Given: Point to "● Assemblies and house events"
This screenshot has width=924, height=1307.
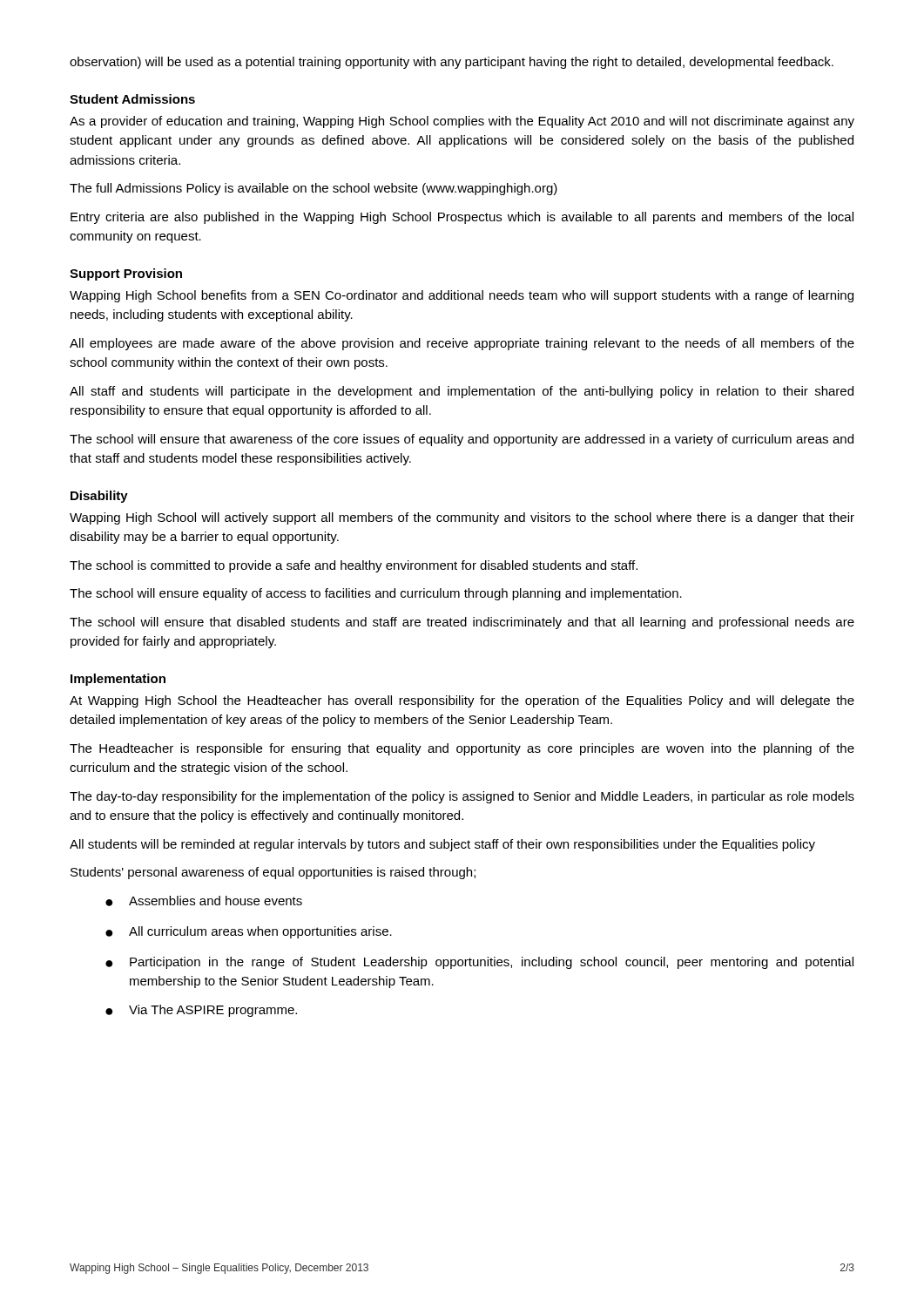Looking at the screenshot, I should click(x=204, y=901).
